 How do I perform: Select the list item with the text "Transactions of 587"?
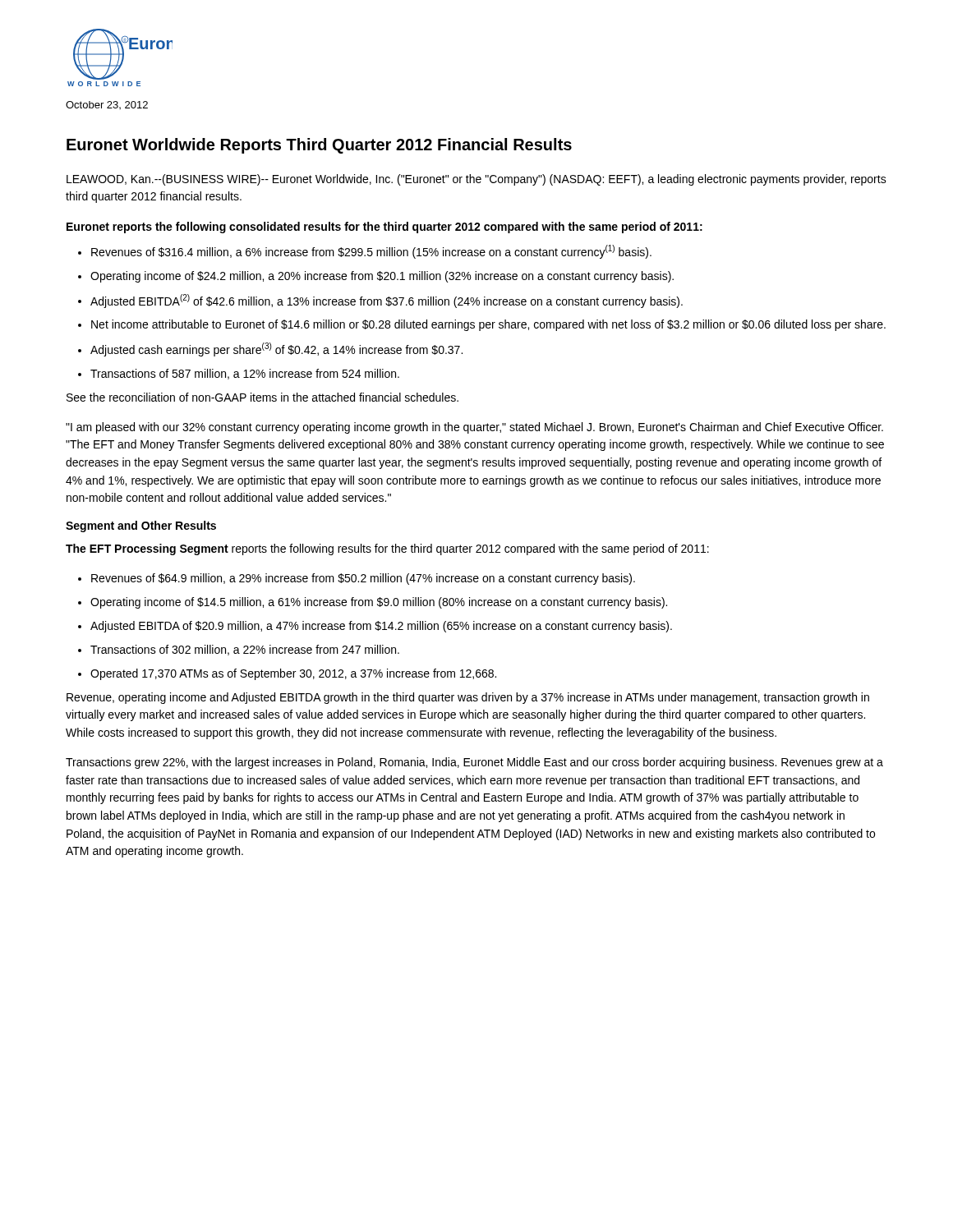coord(245,374)
